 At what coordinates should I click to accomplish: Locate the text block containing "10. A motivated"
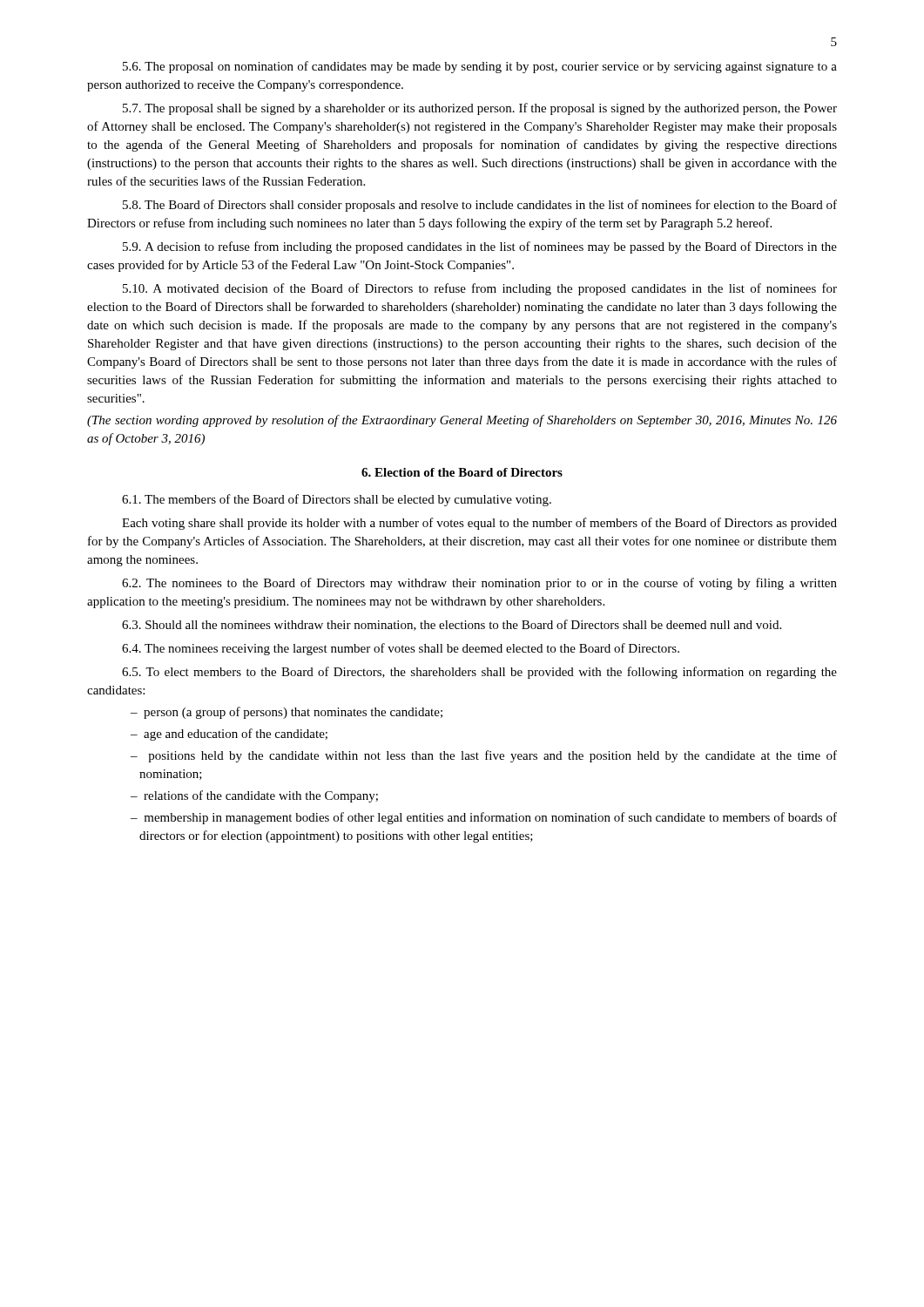462,344
